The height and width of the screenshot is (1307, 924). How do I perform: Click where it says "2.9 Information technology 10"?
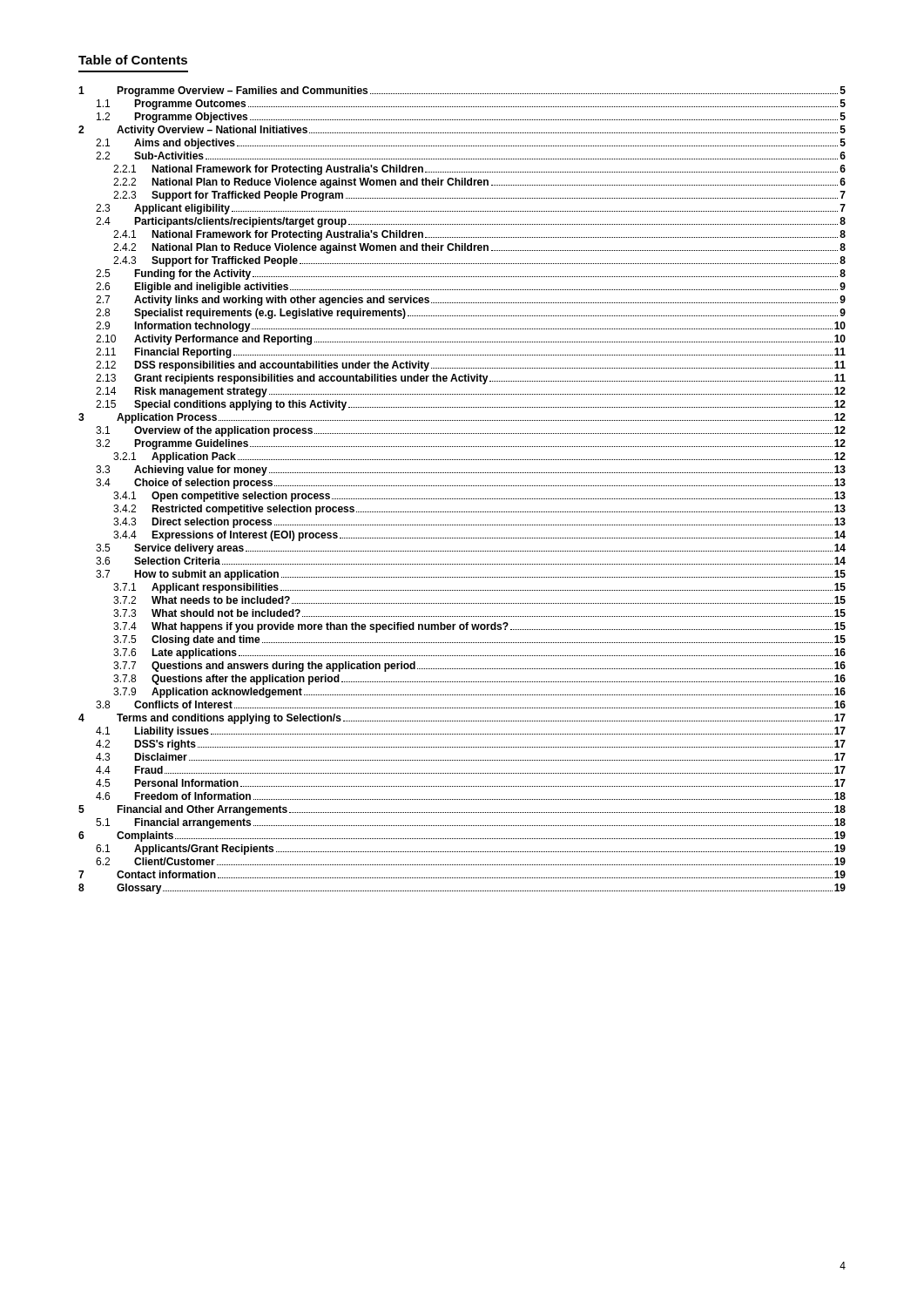click(462, 326)
